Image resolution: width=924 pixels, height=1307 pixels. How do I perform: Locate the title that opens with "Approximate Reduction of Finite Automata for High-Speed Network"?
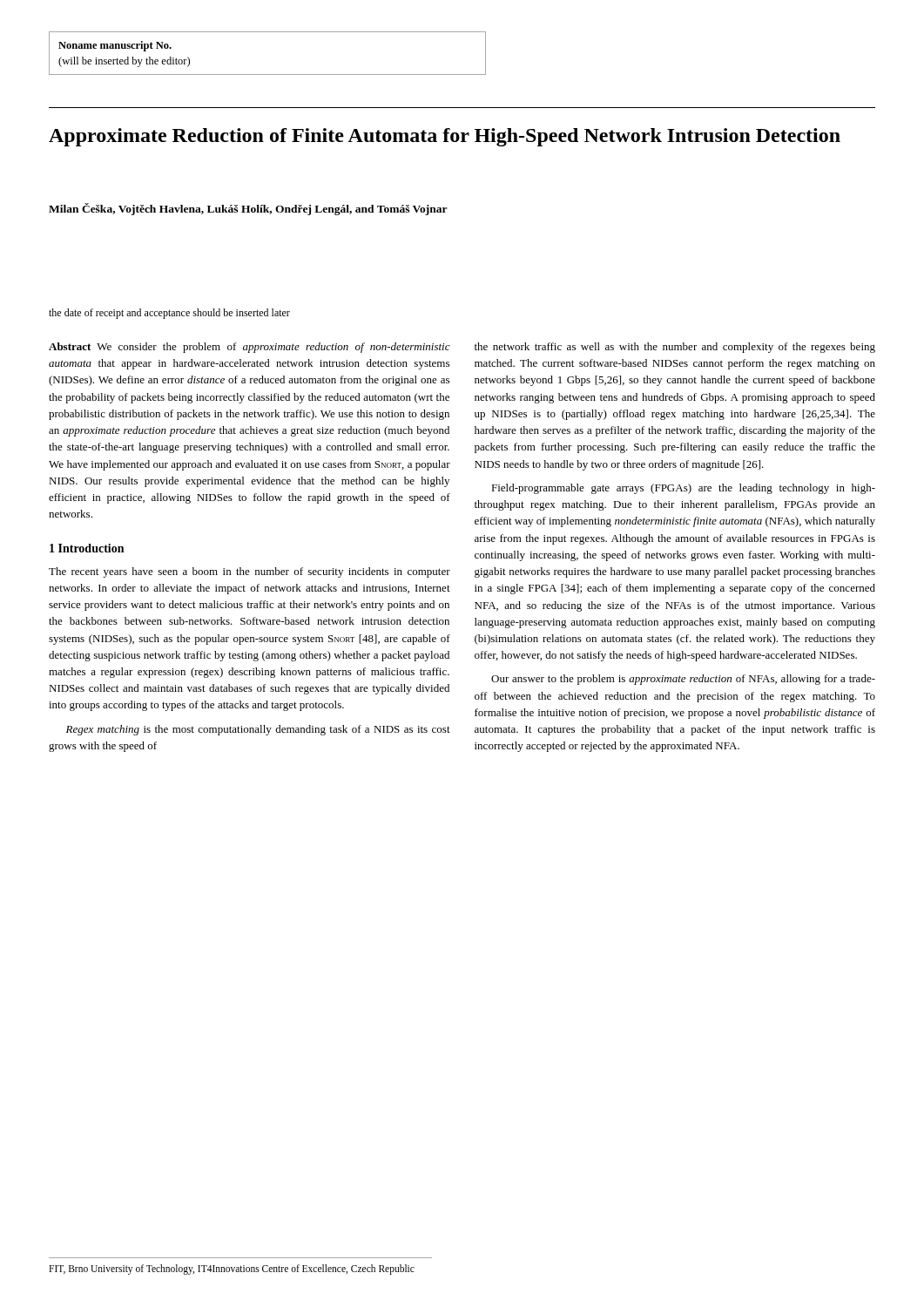[462, 135]
